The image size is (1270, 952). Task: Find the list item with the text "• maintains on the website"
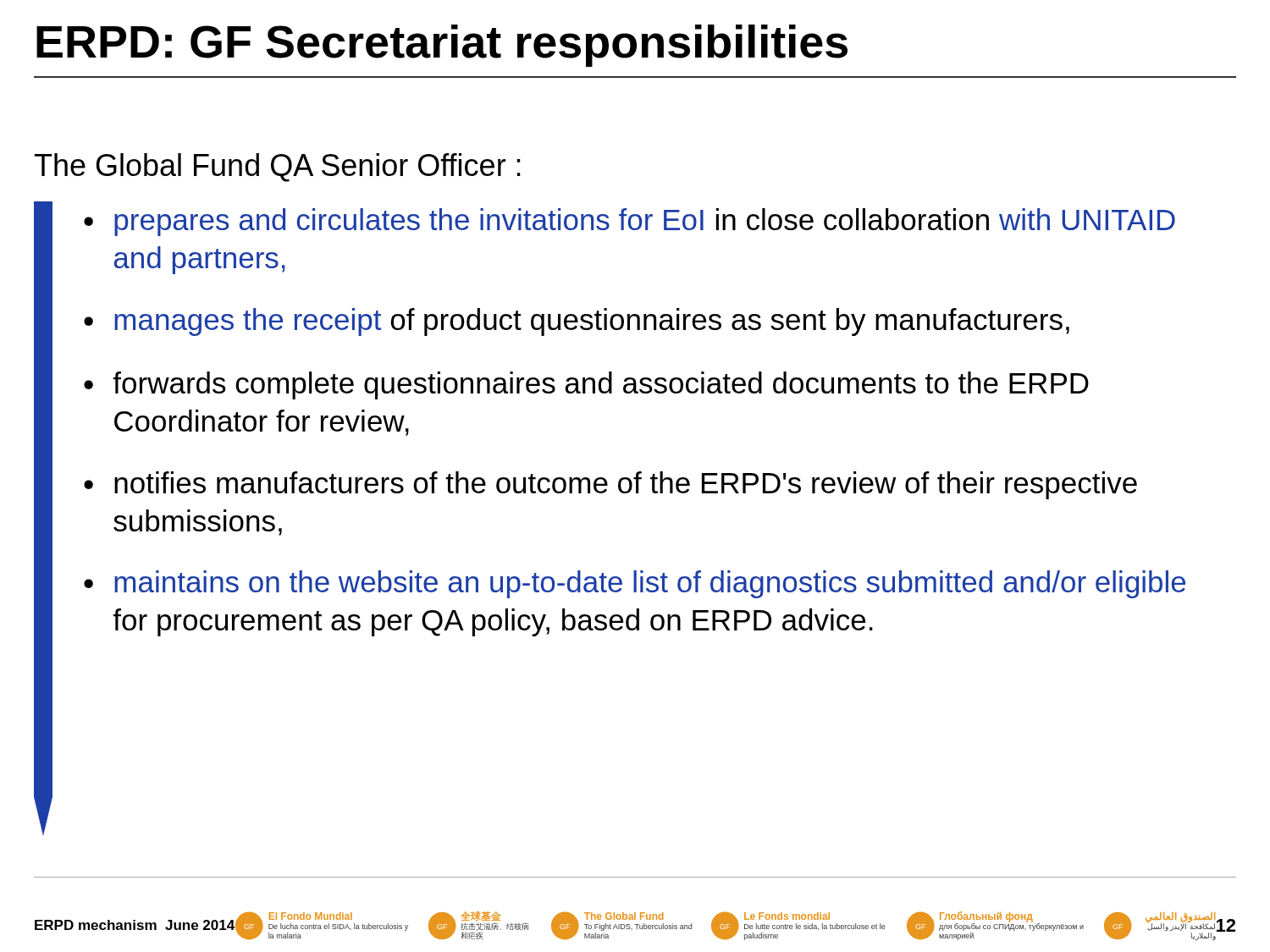(x=655, y=602)
